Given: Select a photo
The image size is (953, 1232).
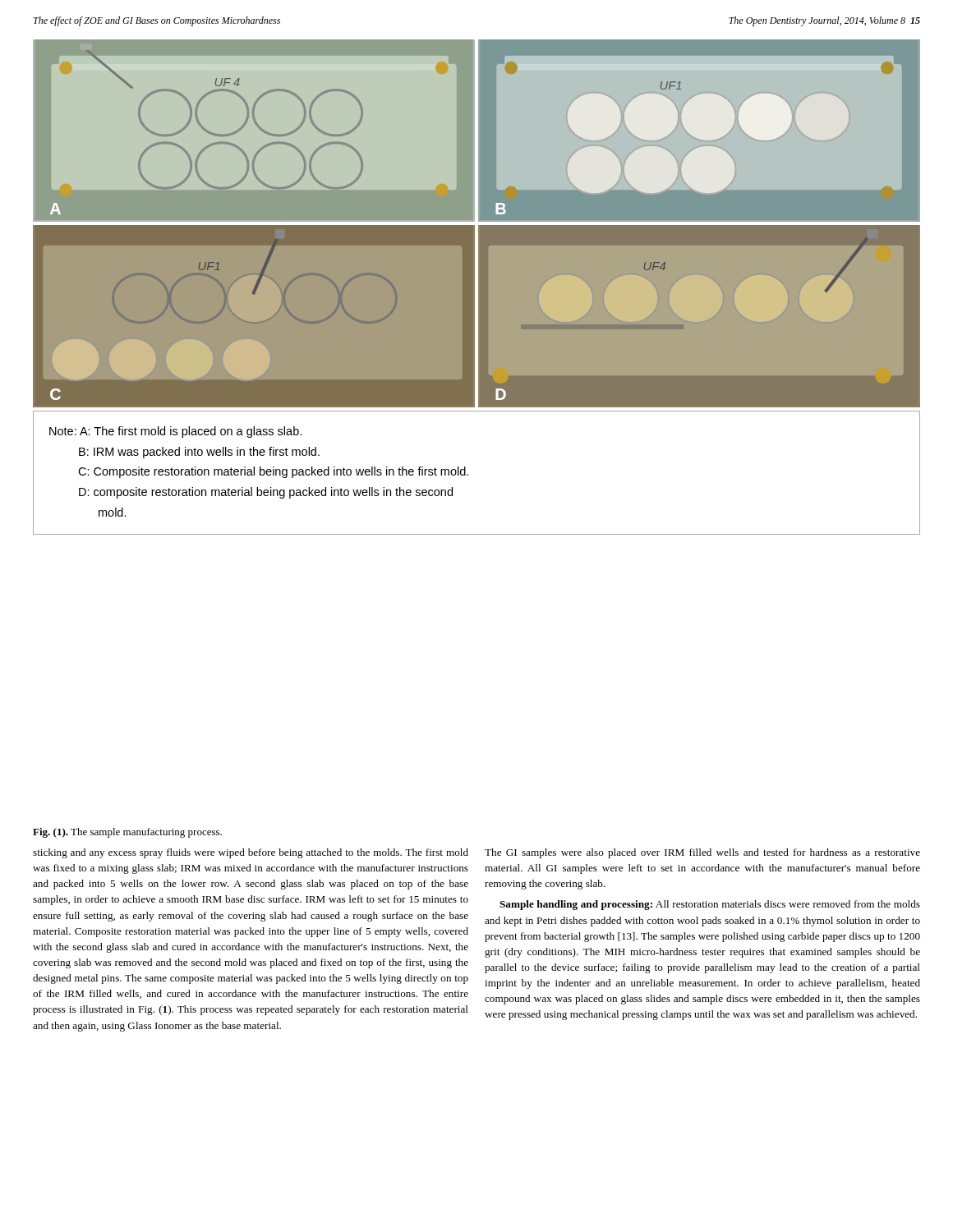Looking at the screenshot, I should tap(476, 287).
